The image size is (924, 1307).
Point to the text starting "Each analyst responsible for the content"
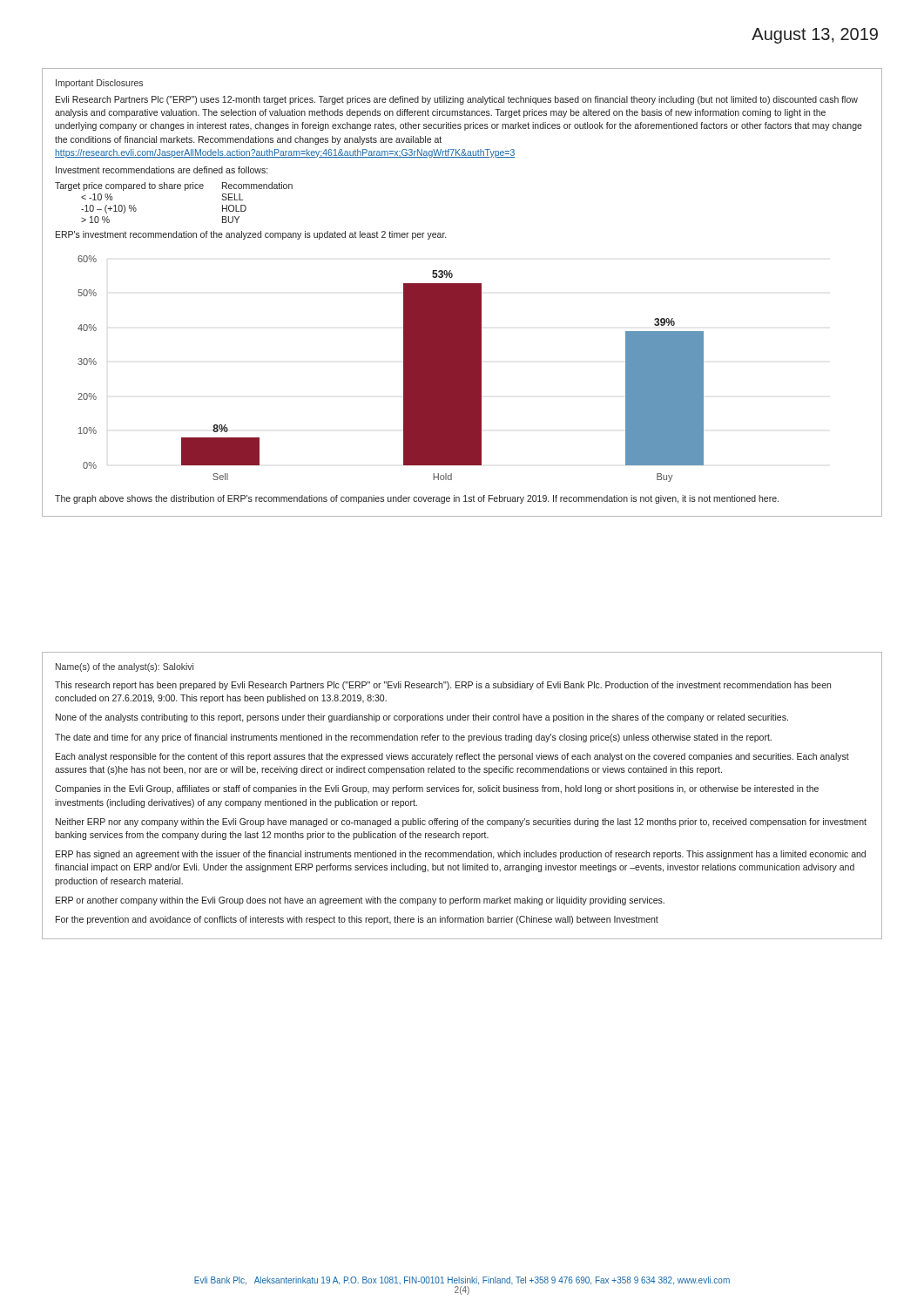tap(452, 763)
